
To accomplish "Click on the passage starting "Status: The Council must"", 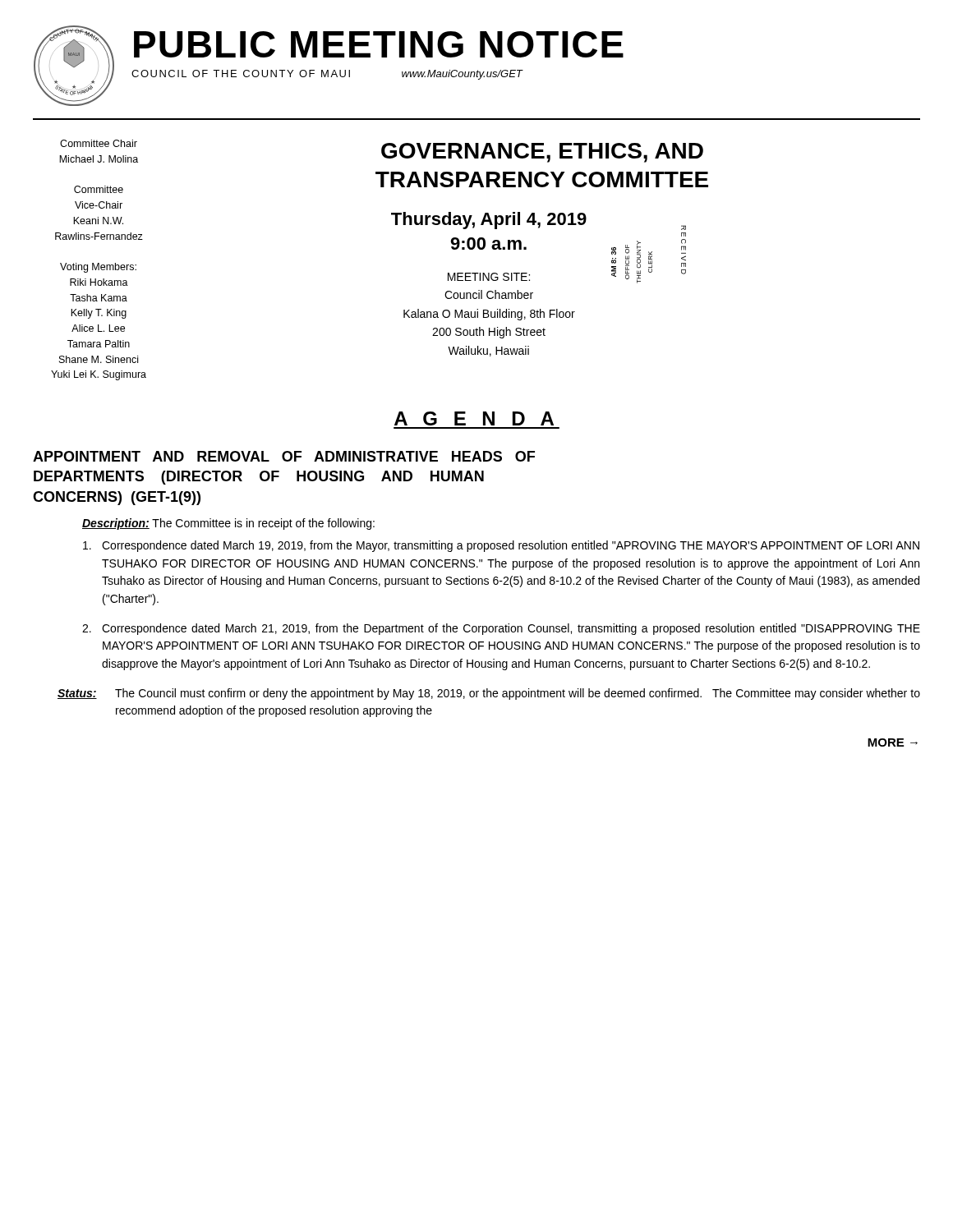I will 489,703.
